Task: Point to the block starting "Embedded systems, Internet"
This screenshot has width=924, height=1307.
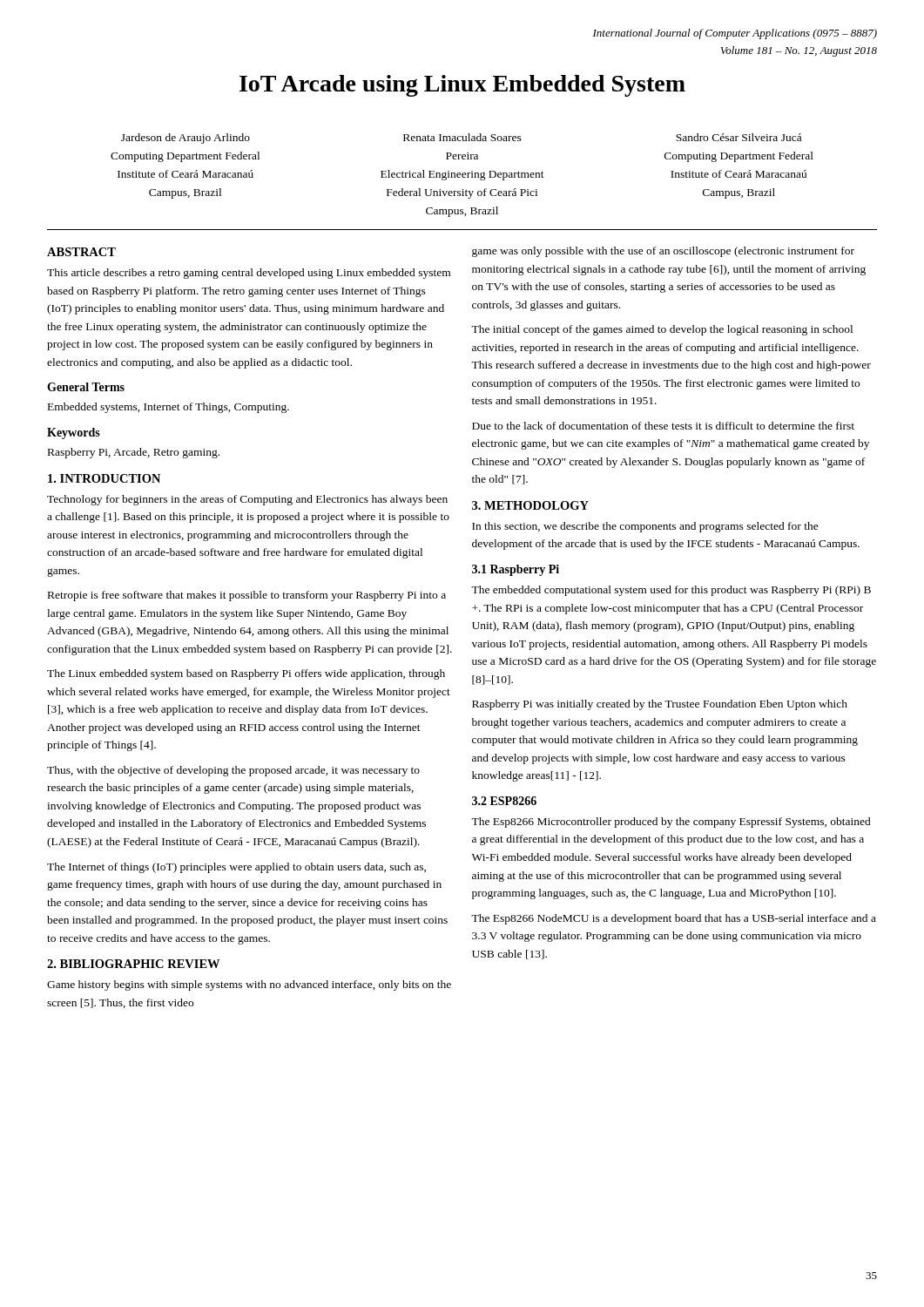Action: tap(168, 407)
